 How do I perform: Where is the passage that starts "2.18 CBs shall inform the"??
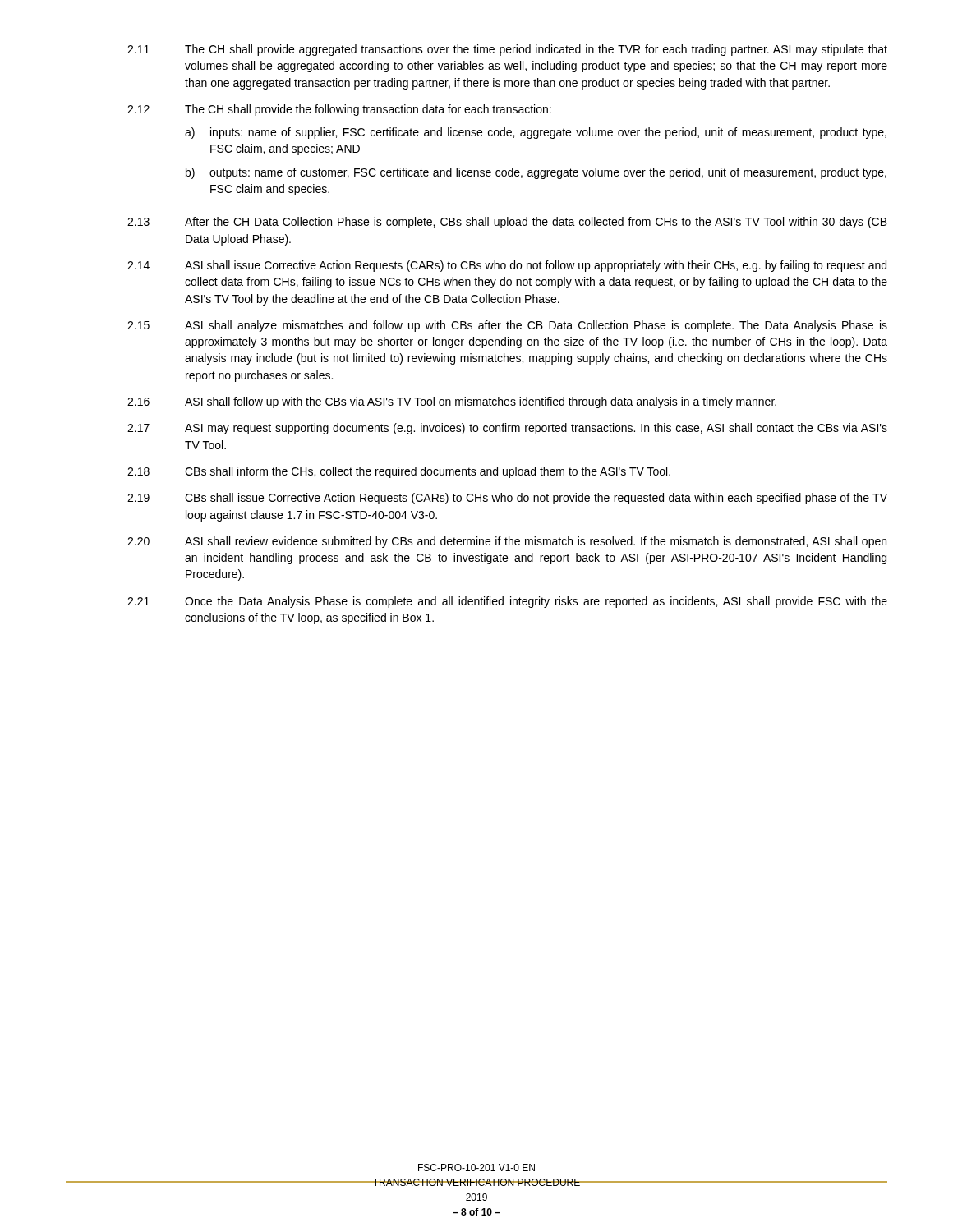coord(507,472)
